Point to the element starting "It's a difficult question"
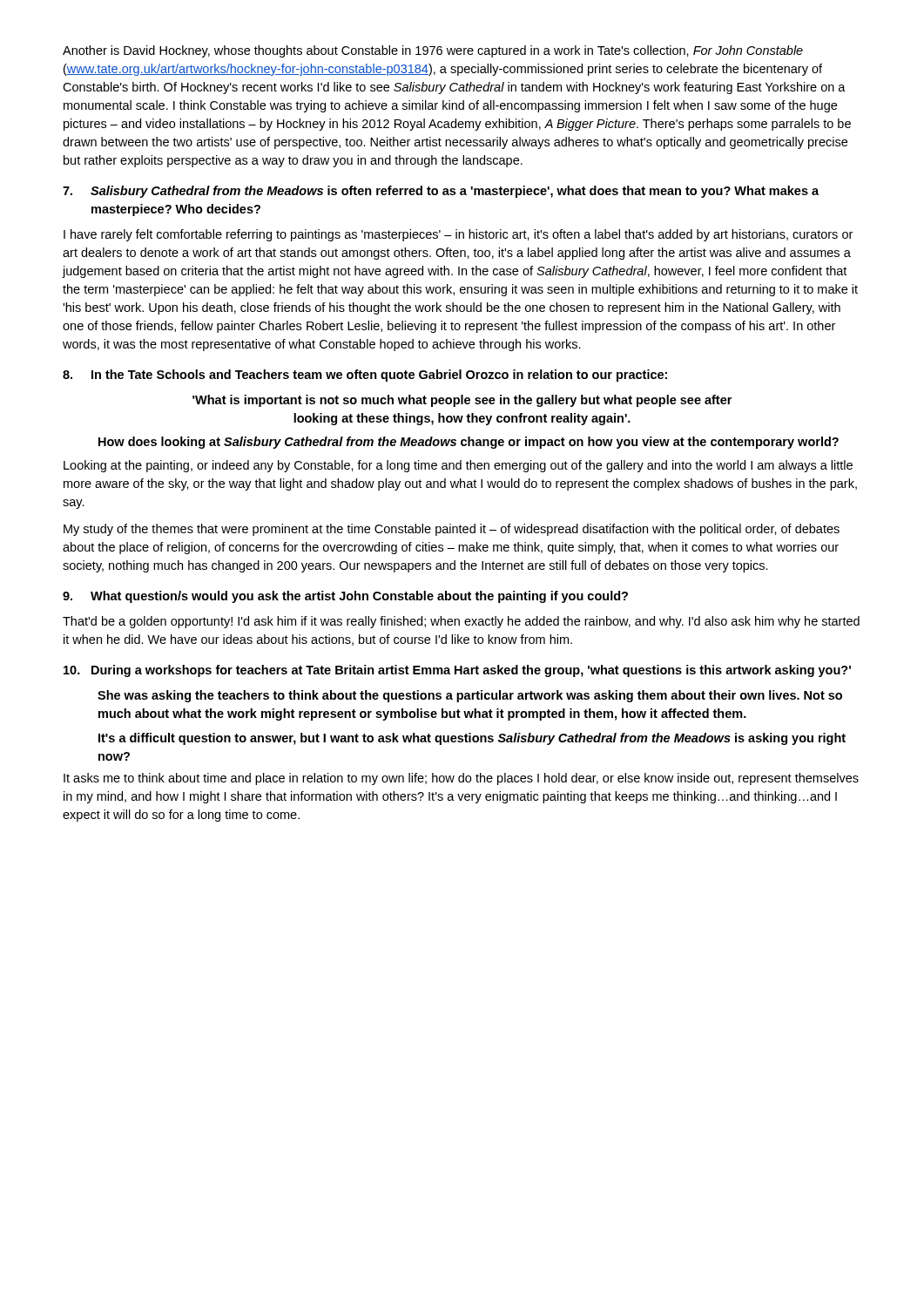The height and width of the screenshot is (1307, 924). [x=472, y=747]
